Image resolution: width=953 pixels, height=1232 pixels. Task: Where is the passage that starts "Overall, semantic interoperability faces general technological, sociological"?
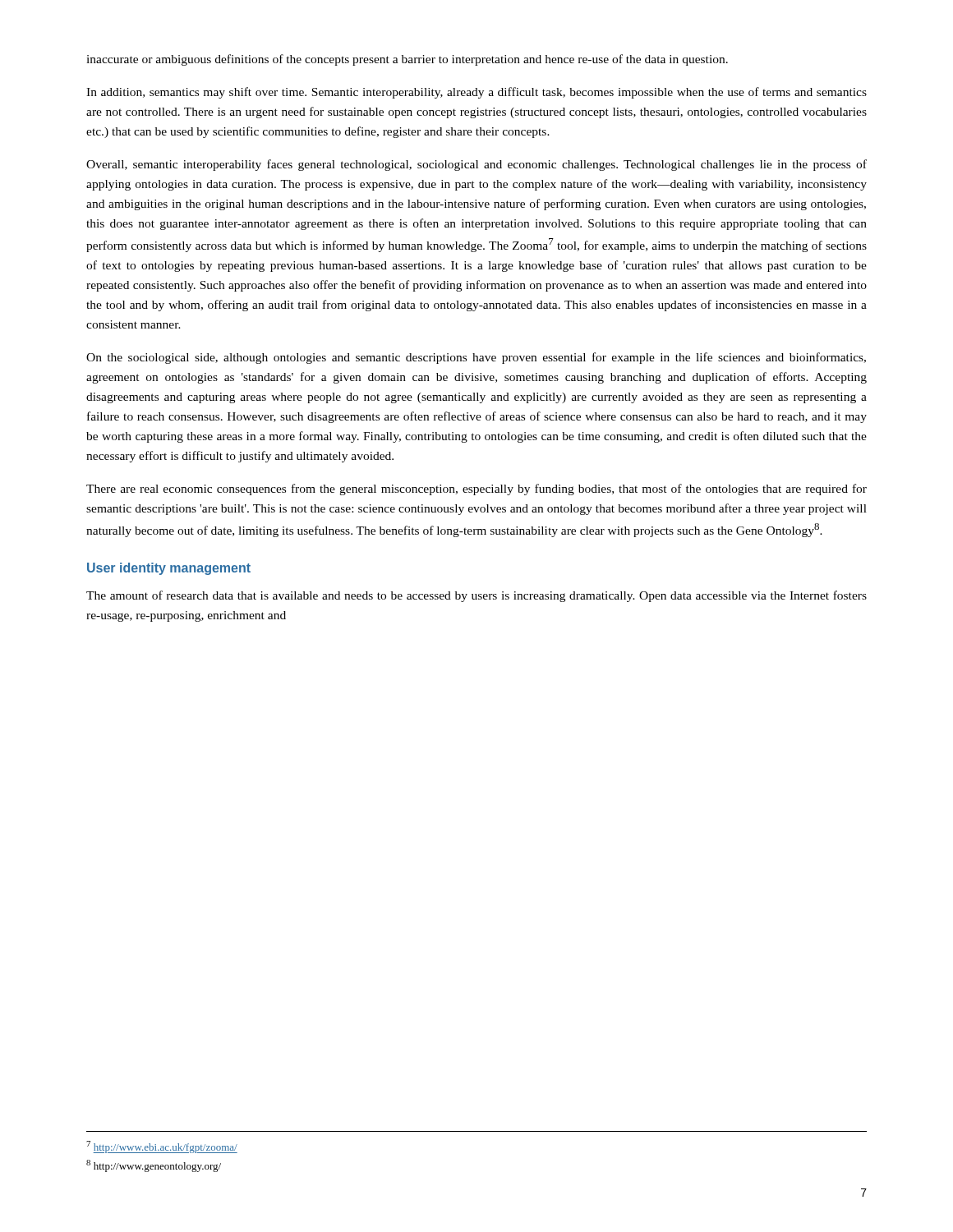click(x=476, y=245)
